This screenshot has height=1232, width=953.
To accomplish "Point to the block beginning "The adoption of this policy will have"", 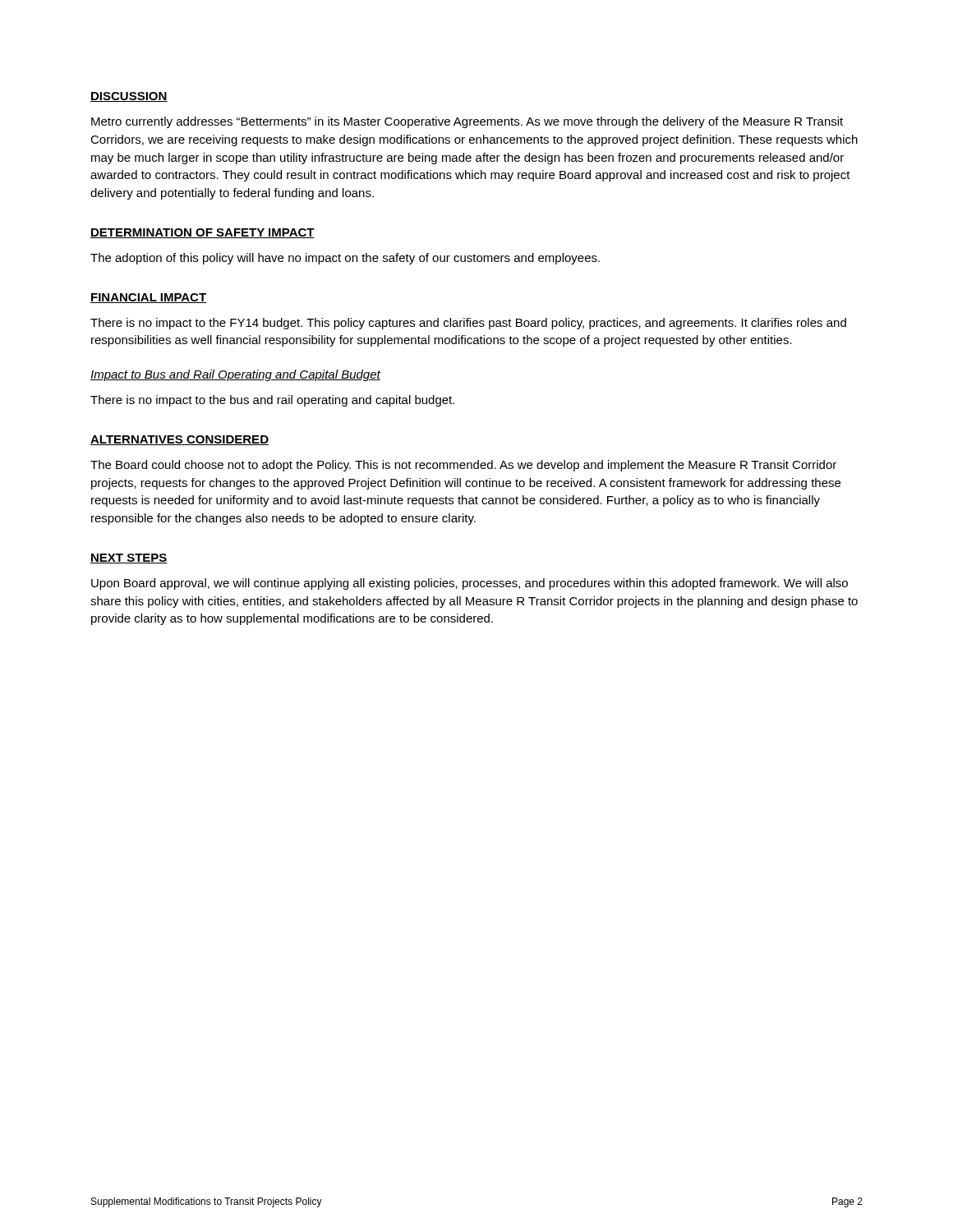I will tap(346, 257).
